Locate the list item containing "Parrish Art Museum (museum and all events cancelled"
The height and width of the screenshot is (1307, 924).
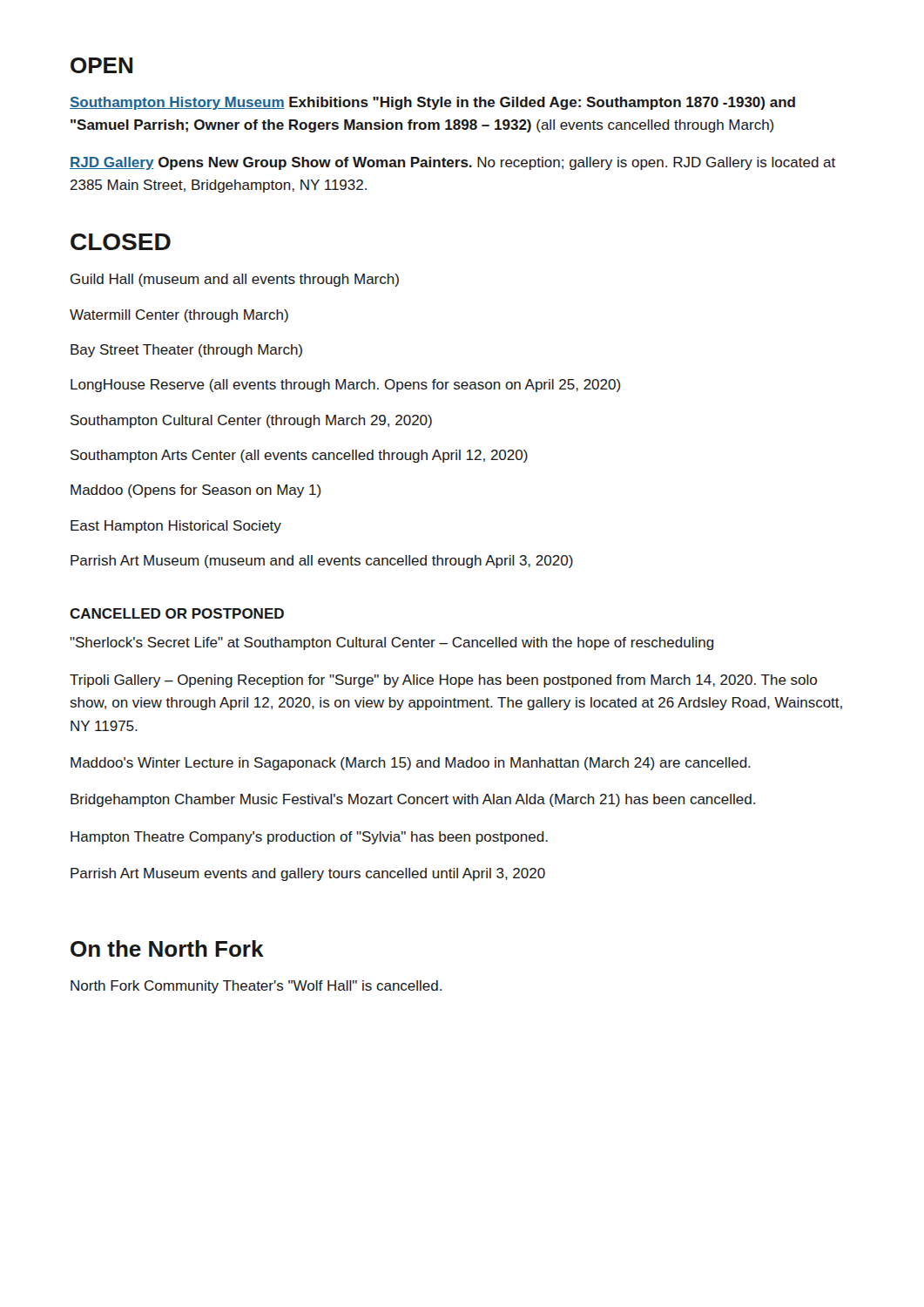click(321, 561)
